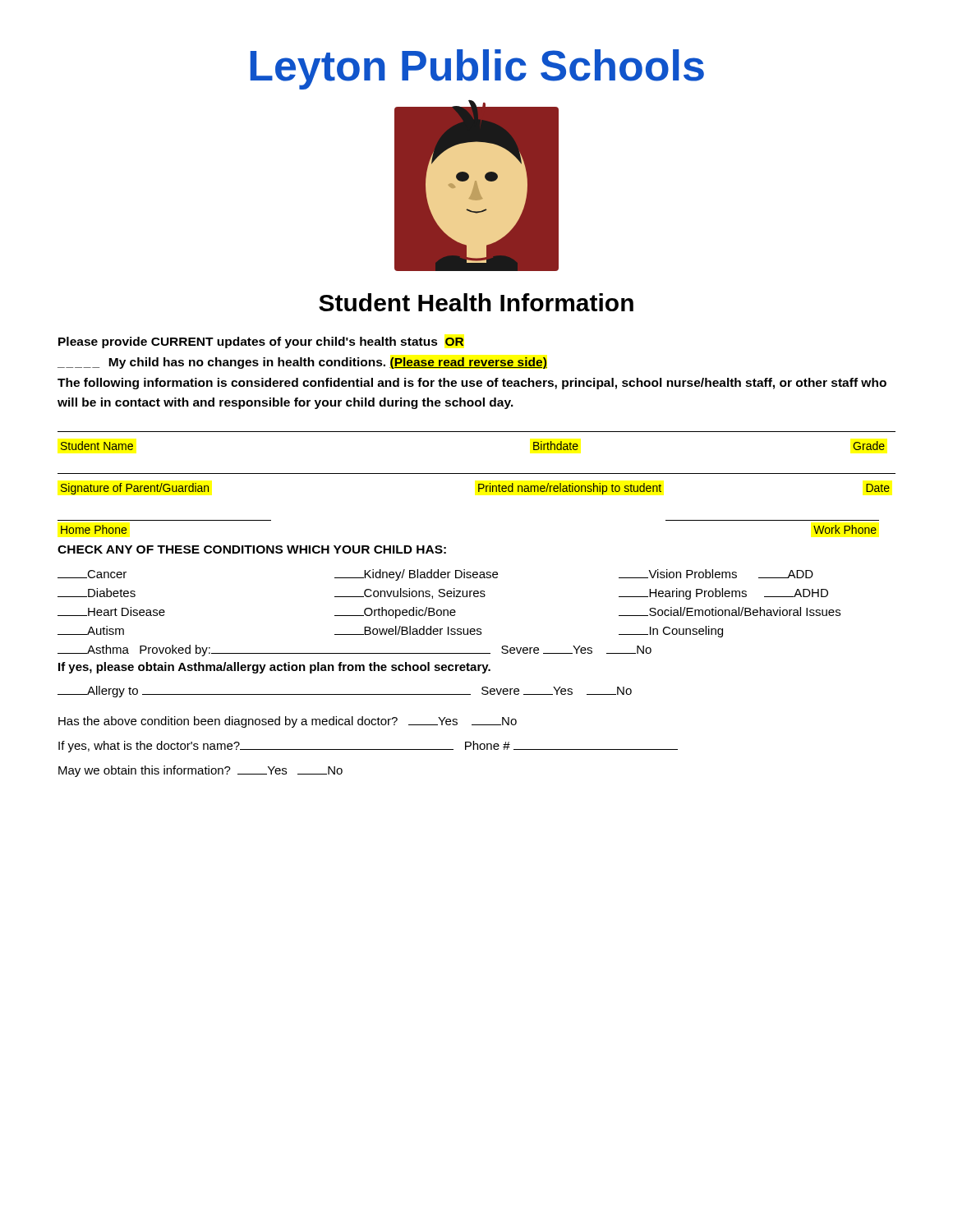Find the block on this page that starts "Cancer Kidney/ Bladder Disease"
The width and height of the screenshot is (953, 1232).
pos(476,574)
